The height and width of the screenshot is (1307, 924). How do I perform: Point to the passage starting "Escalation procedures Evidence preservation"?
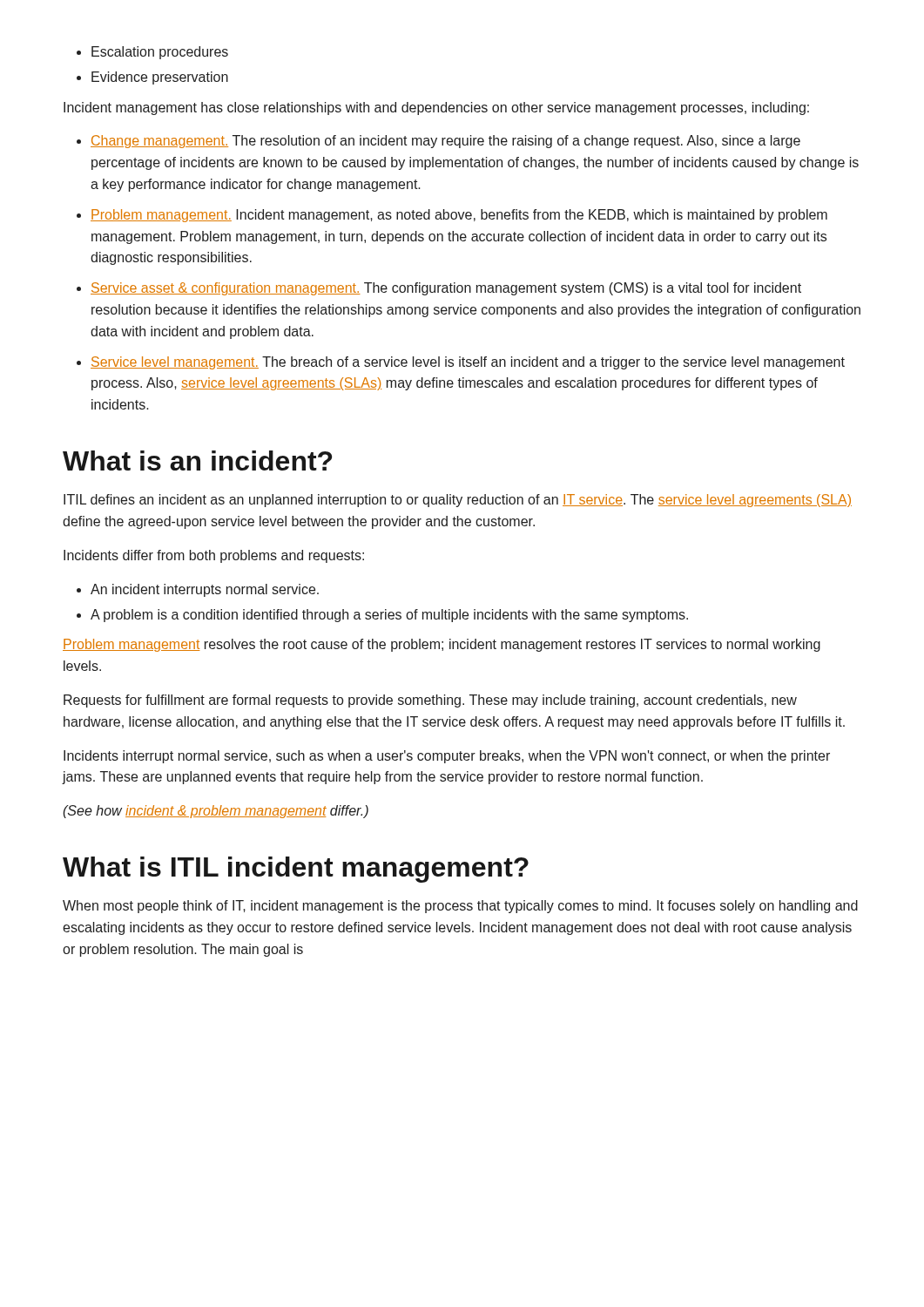(x=152, y=53)
